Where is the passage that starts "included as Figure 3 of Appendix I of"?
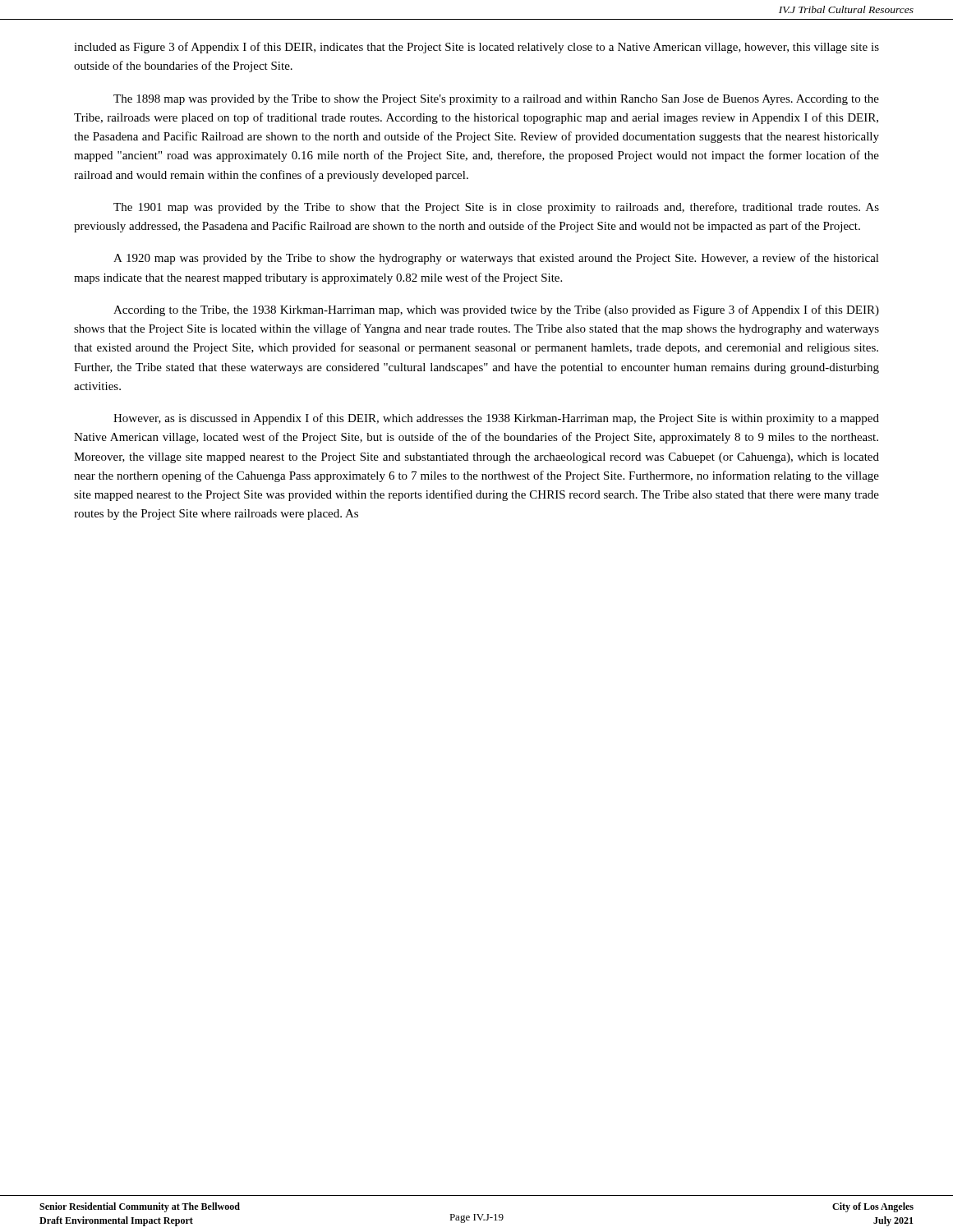Viewport: 953px width, 1232px height. 476,56
